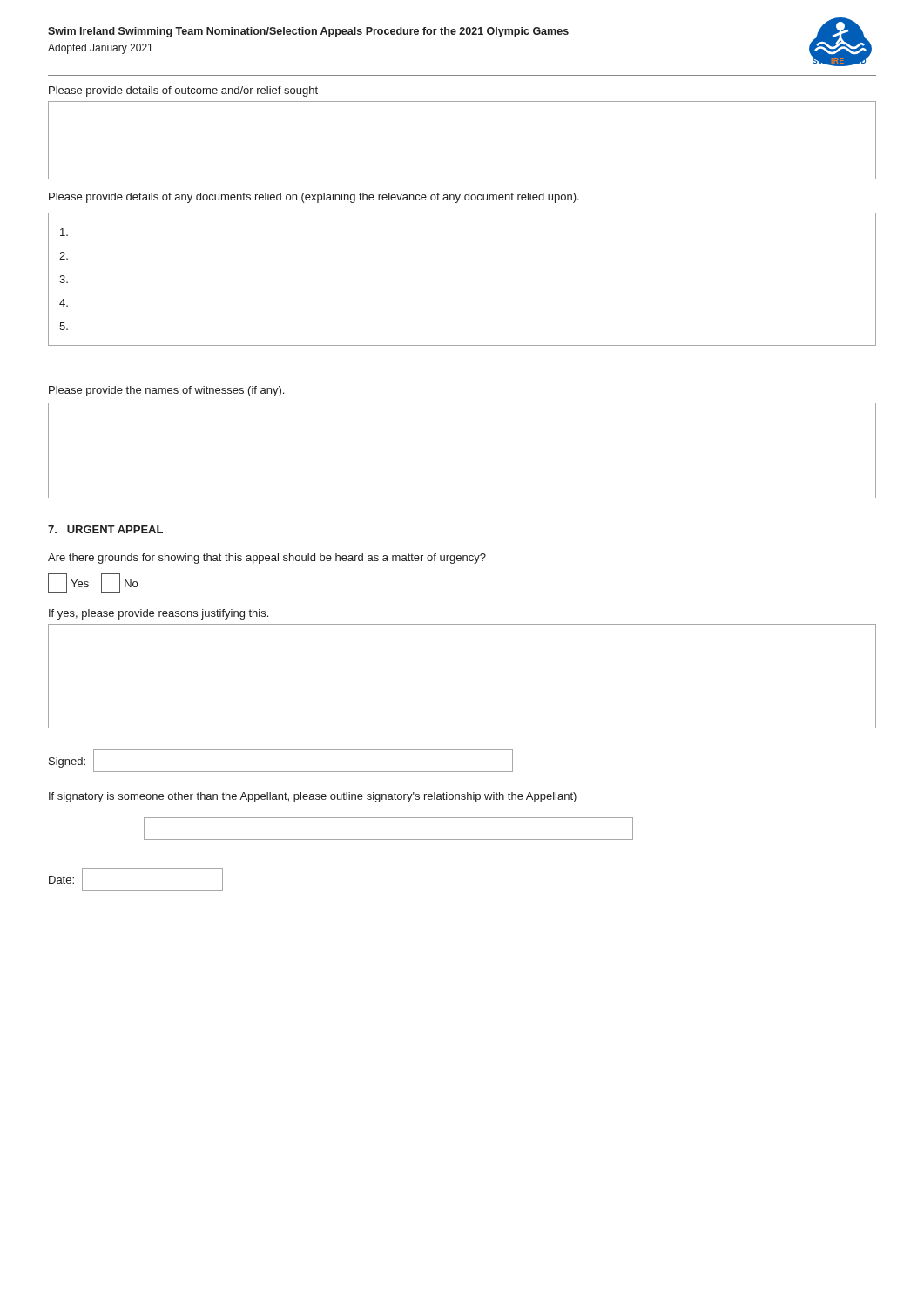Find the text block containing "Are there grounds for showing that this appeal"
Image resolution: width=924 pixels, height=1307 pixels.
[x=267, y=557]
